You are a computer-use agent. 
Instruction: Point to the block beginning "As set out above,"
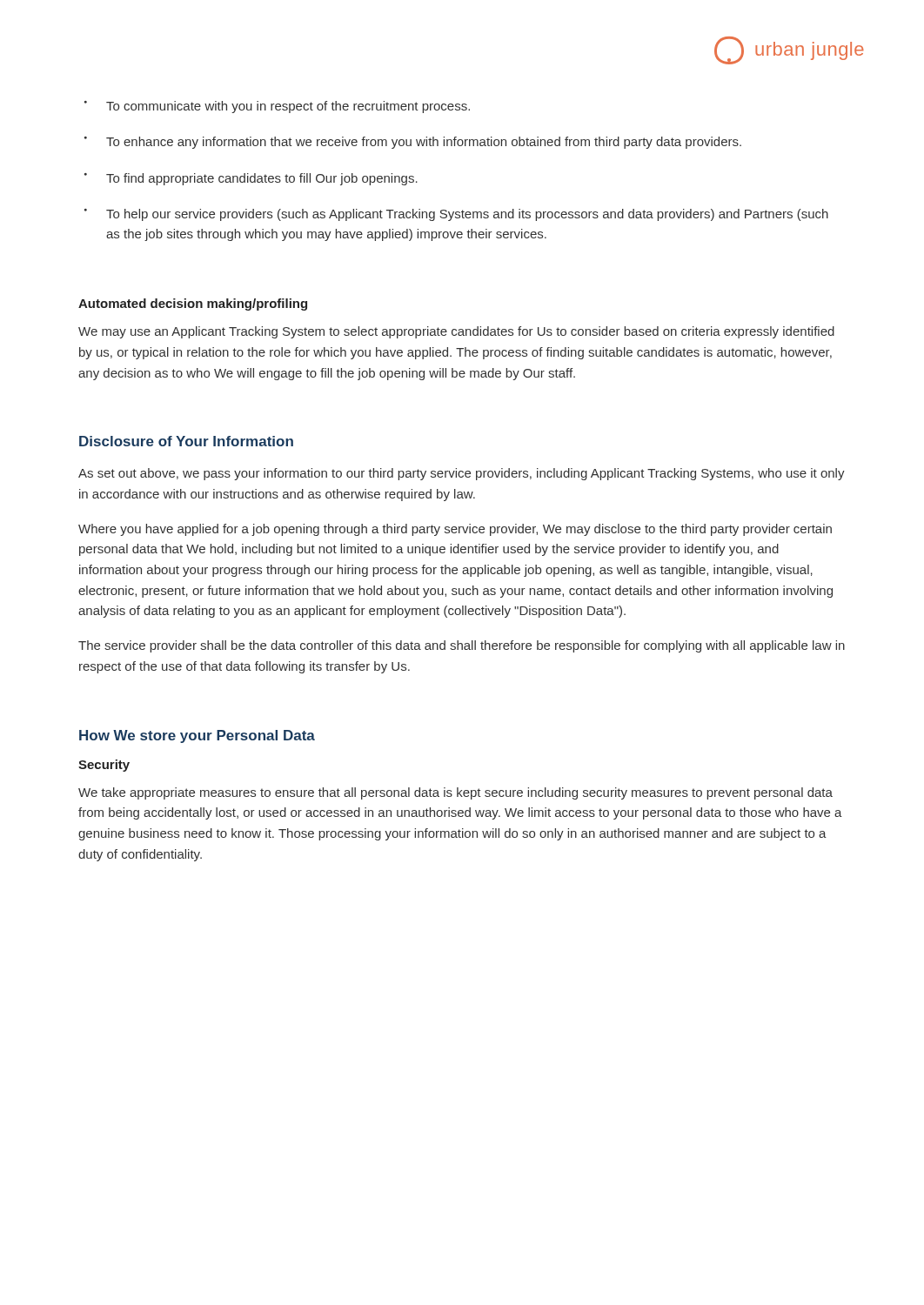[462, 484]
